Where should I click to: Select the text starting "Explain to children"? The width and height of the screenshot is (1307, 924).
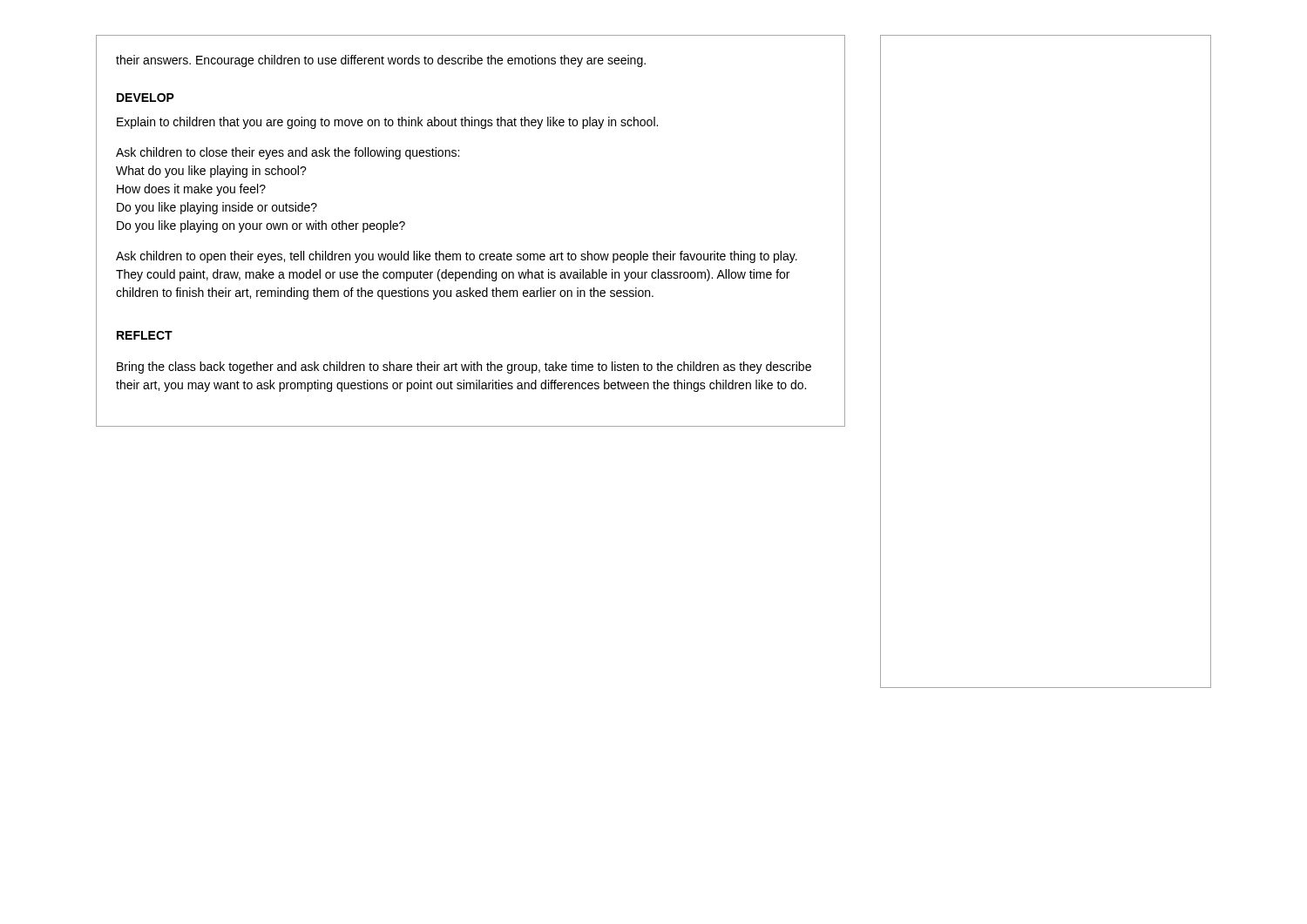click(x=388, y=122)
